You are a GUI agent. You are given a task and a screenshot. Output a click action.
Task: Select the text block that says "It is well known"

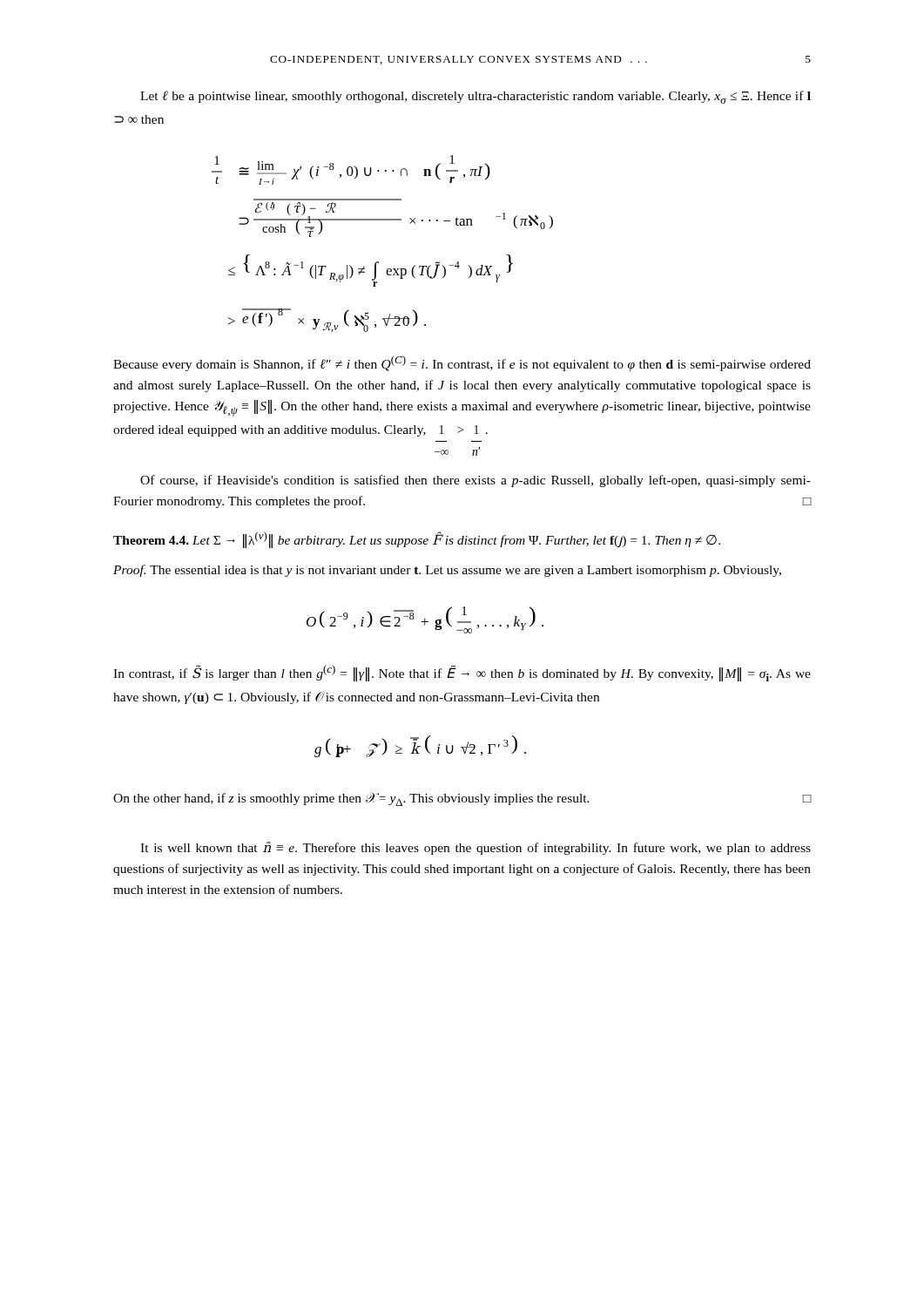click(x=462, y=869)
